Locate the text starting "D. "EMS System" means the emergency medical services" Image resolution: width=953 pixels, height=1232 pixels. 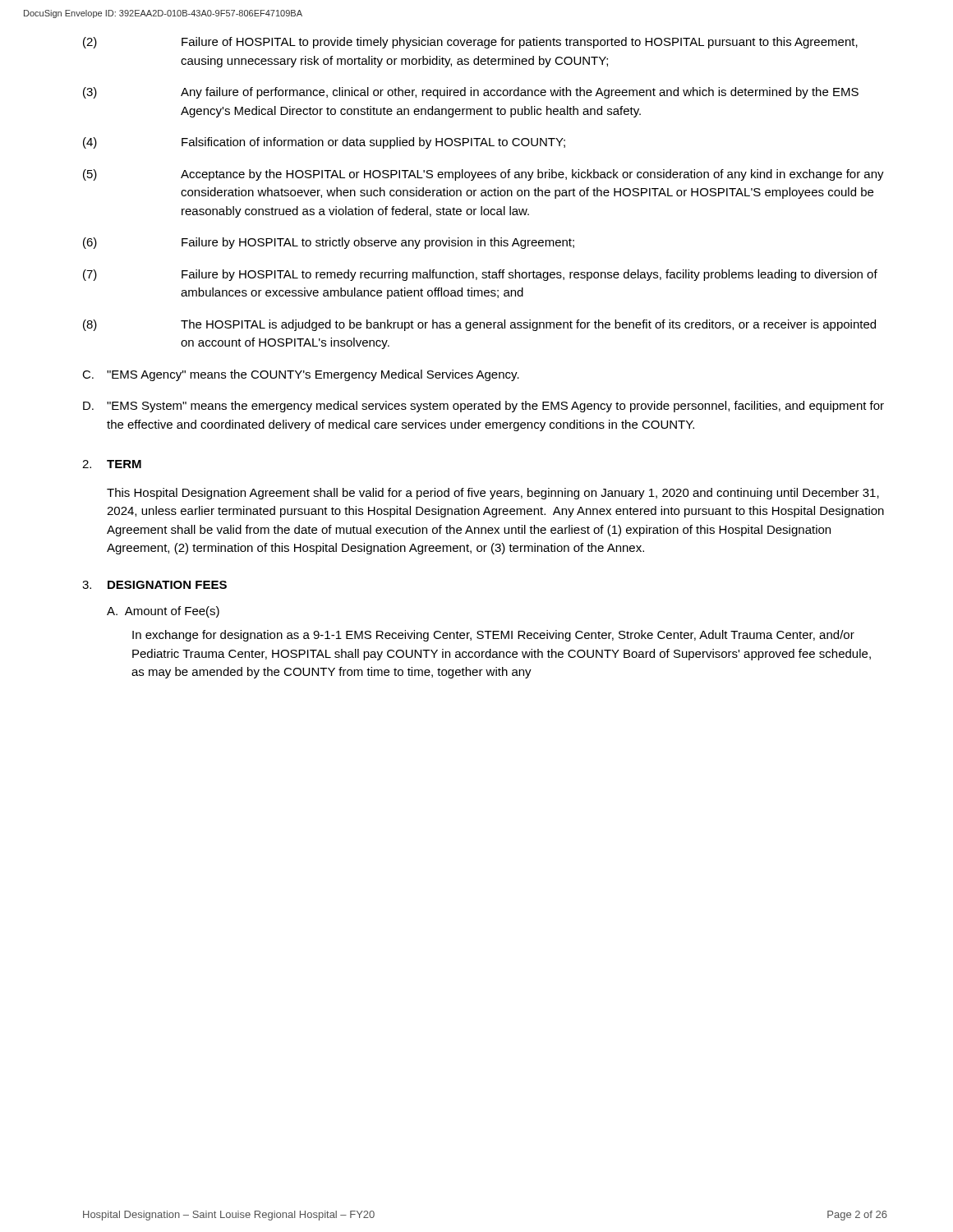pyautogui.click(x=485, y=415)
